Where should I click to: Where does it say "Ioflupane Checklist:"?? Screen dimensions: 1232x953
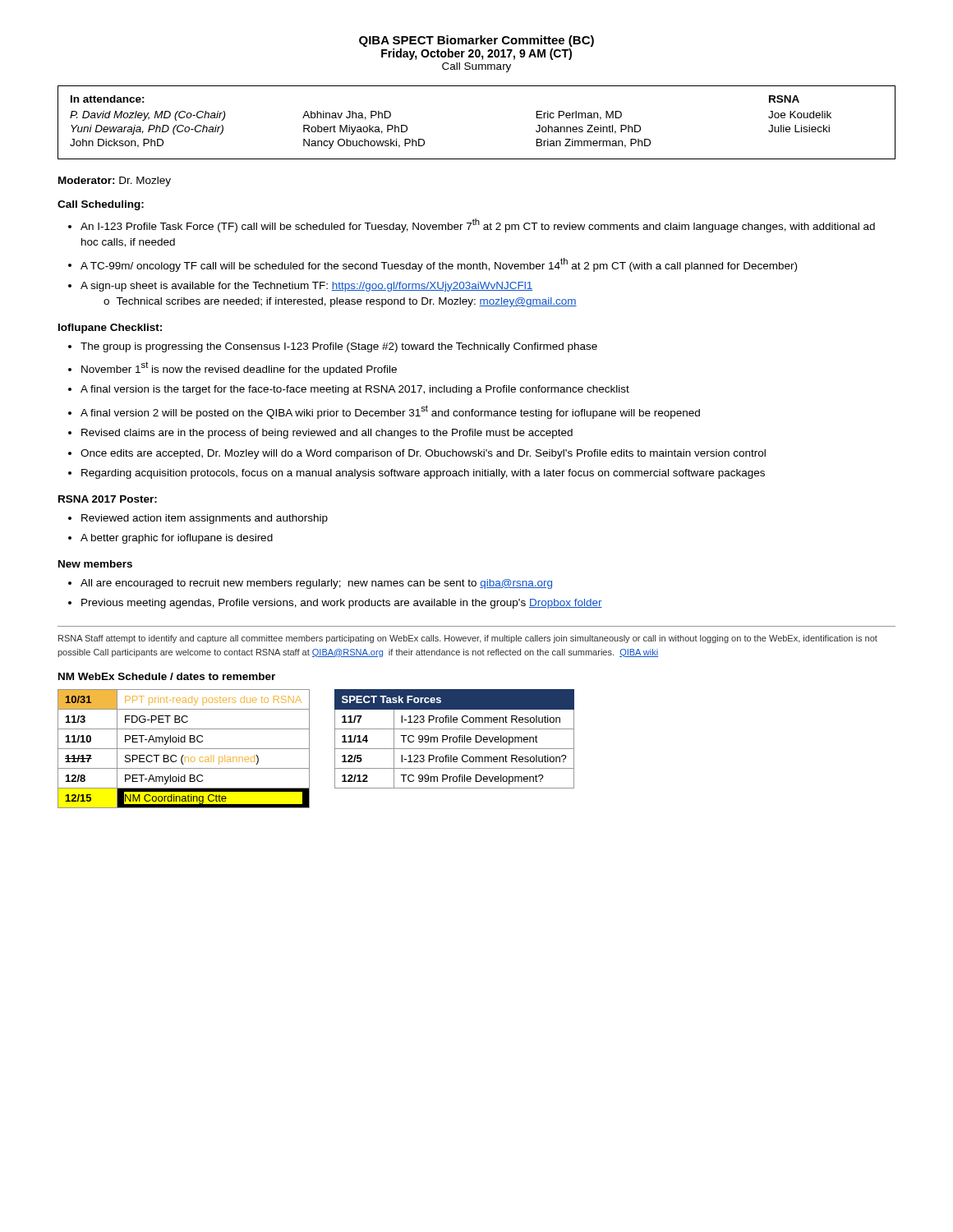coord(110,327)
